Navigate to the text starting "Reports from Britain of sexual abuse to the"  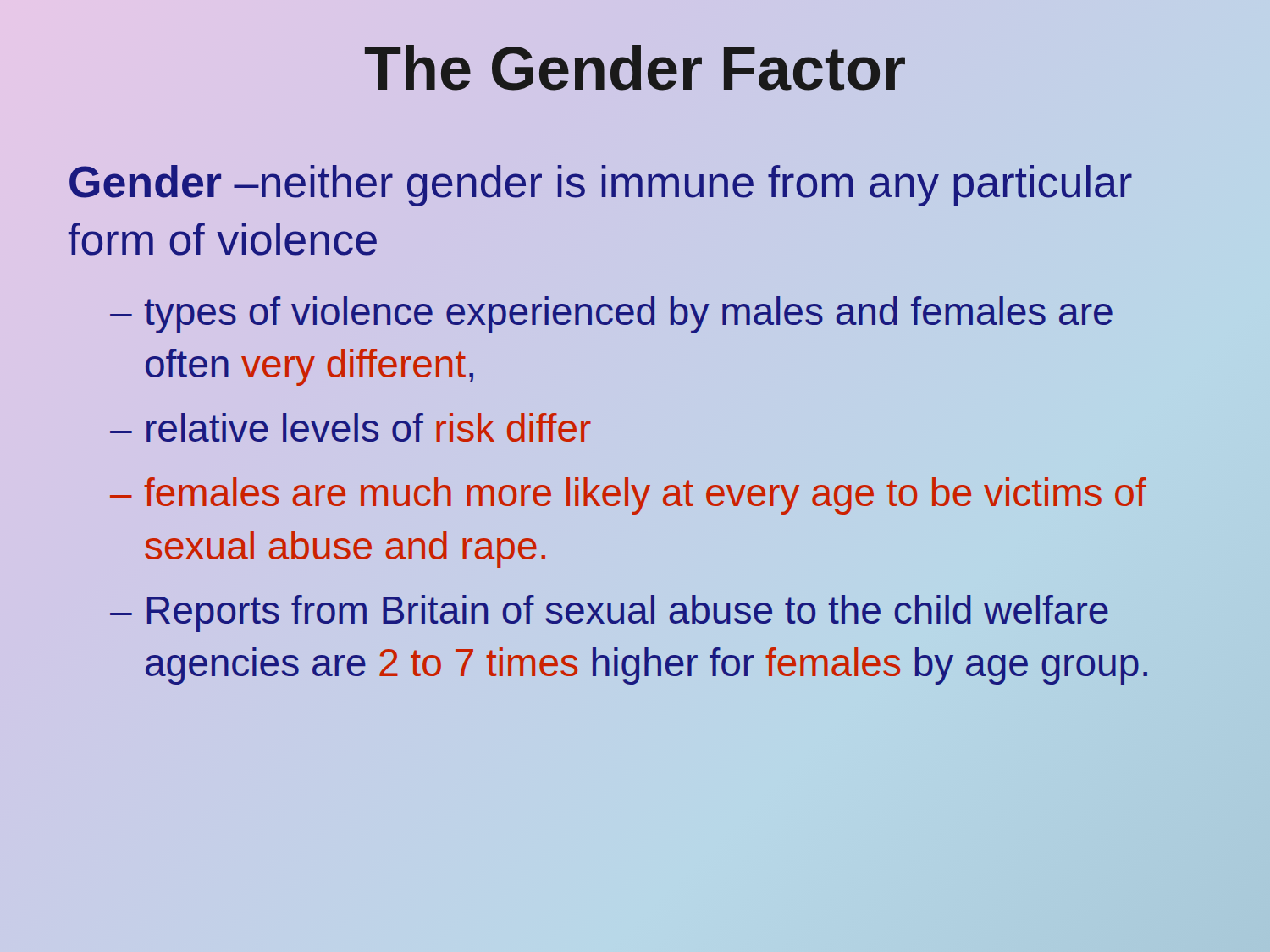click(647, 636)
